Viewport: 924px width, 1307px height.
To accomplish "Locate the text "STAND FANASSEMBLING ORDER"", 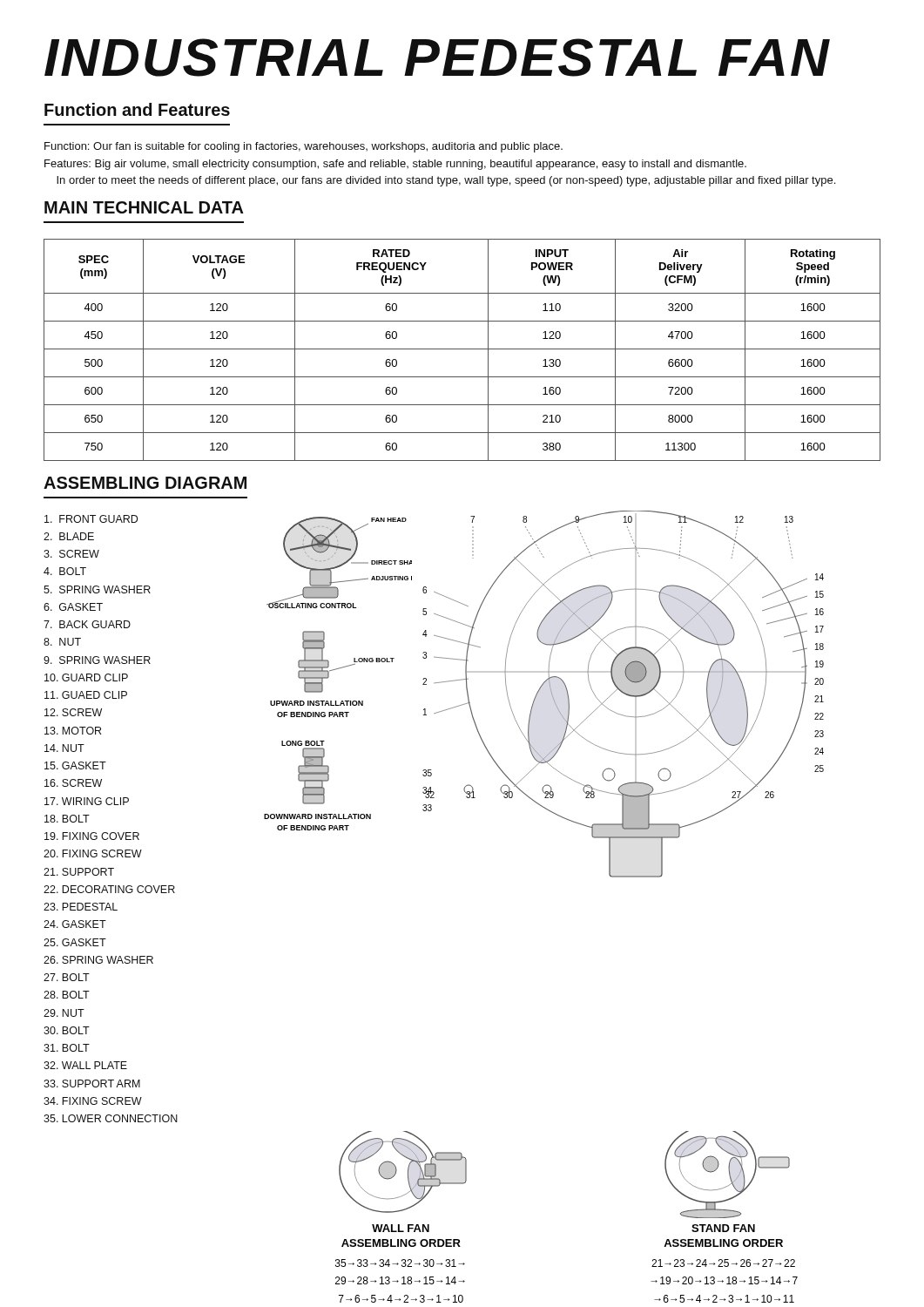I will pos(723,1236).
